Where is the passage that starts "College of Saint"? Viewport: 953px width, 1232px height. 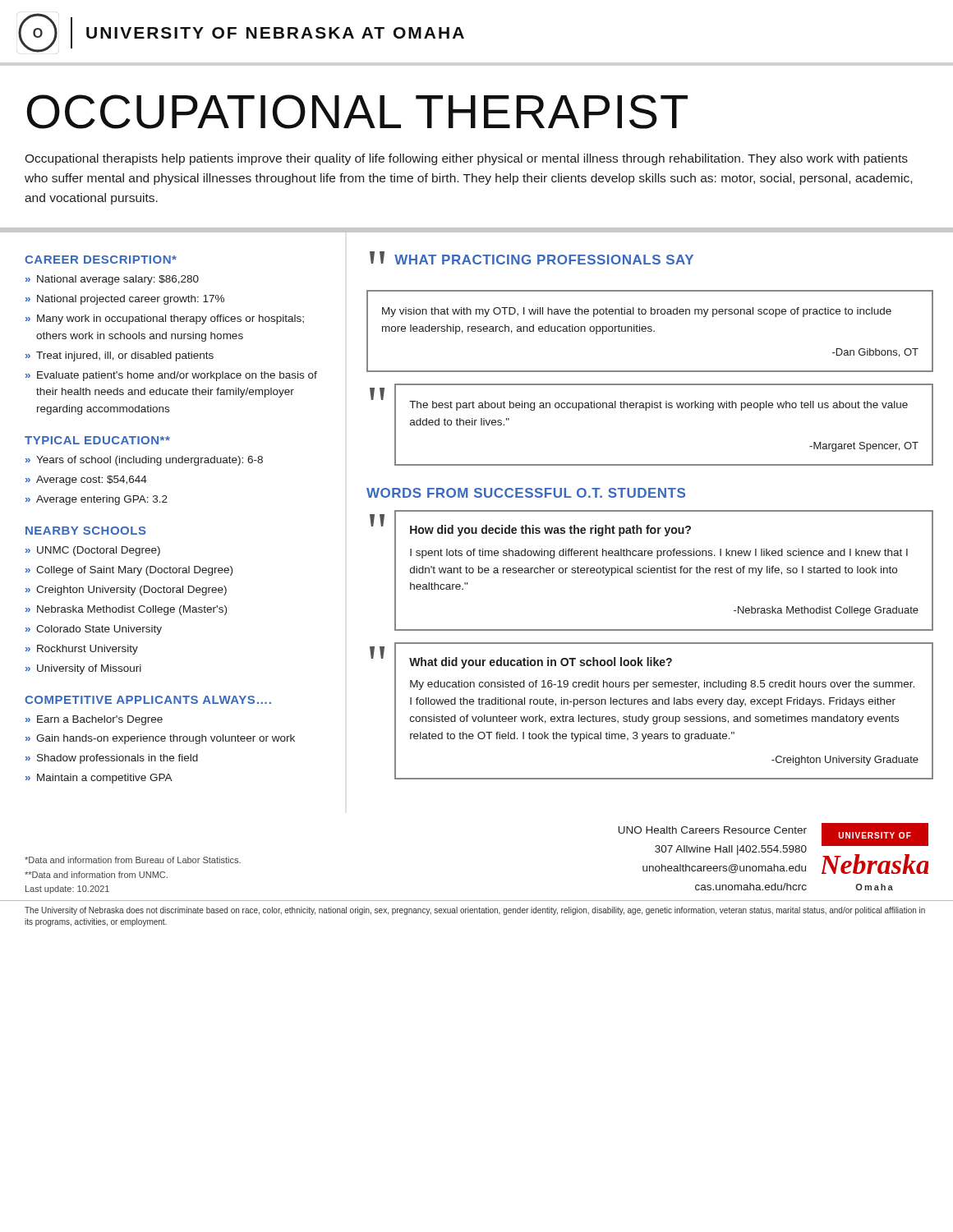(135, 570)
